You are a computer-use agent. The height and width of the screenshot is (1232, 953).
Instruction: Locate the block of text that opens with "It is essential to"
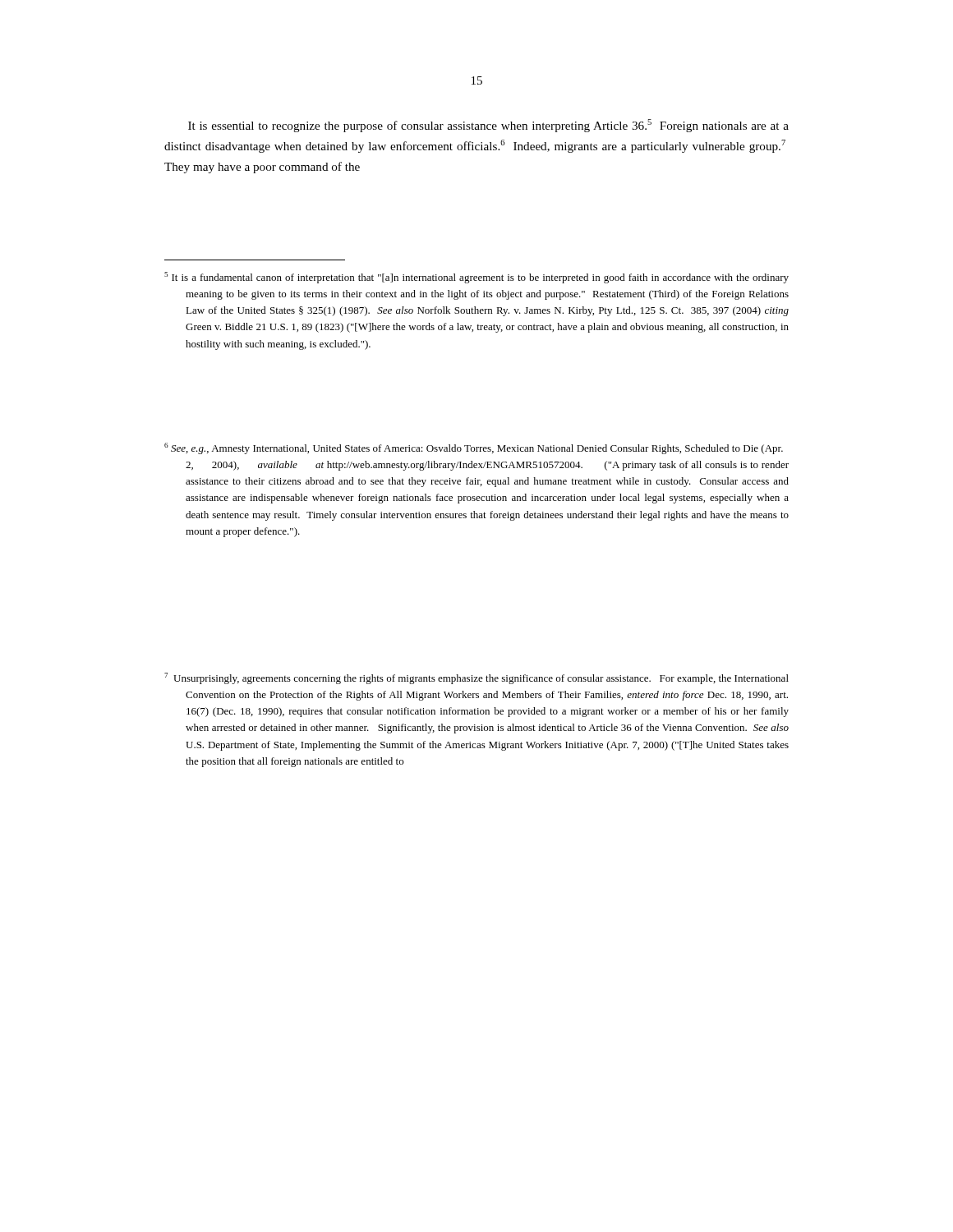[476, 145]
